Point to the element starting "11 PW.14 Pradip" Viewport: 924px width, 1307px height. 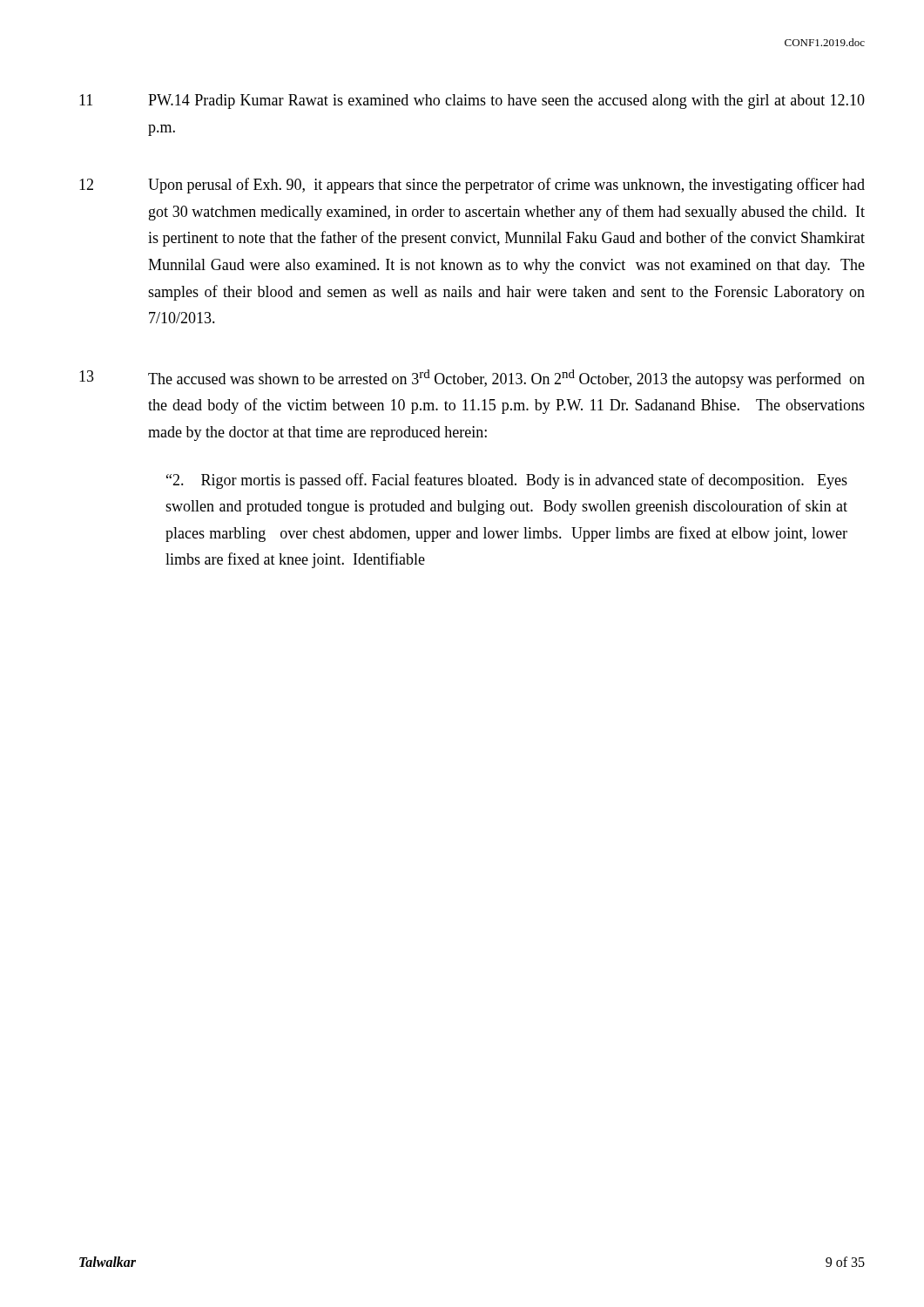pos(472,114)
